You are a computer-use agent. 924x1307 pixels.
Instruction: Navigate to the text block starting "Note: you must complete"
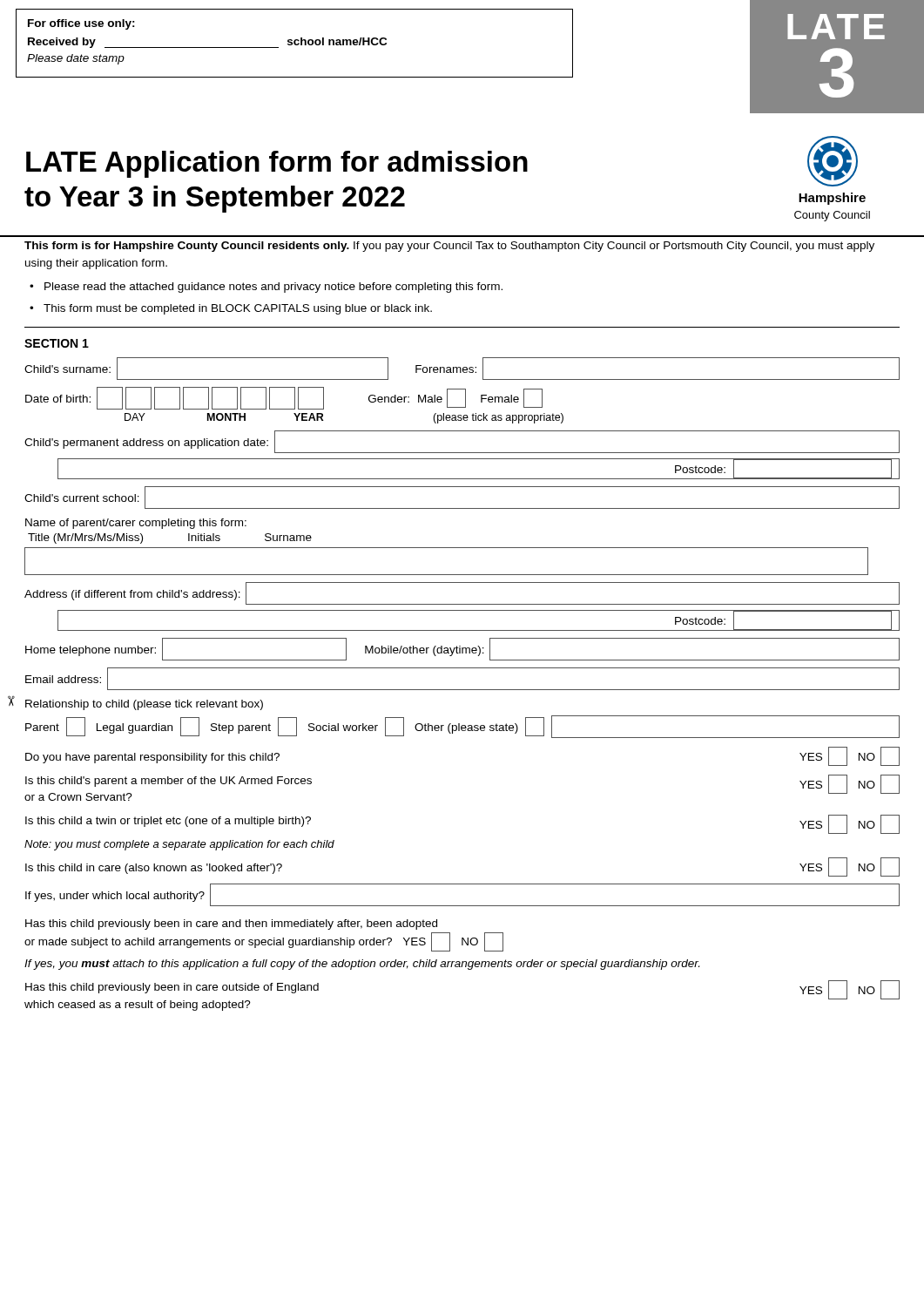[179, 844]
